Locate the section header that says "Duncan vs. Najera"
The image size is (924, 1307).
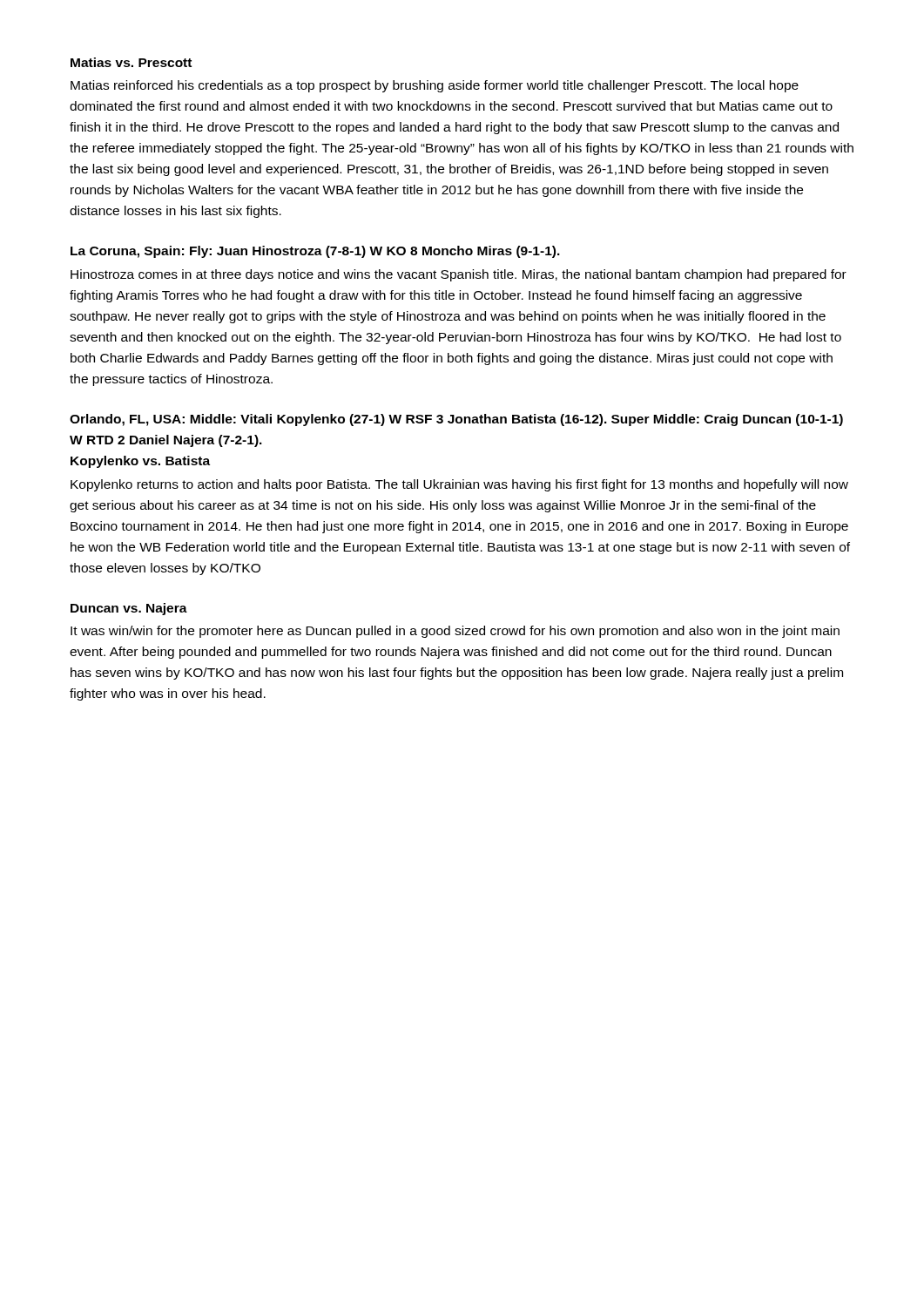pyautogui.click(x=128, y=608)
